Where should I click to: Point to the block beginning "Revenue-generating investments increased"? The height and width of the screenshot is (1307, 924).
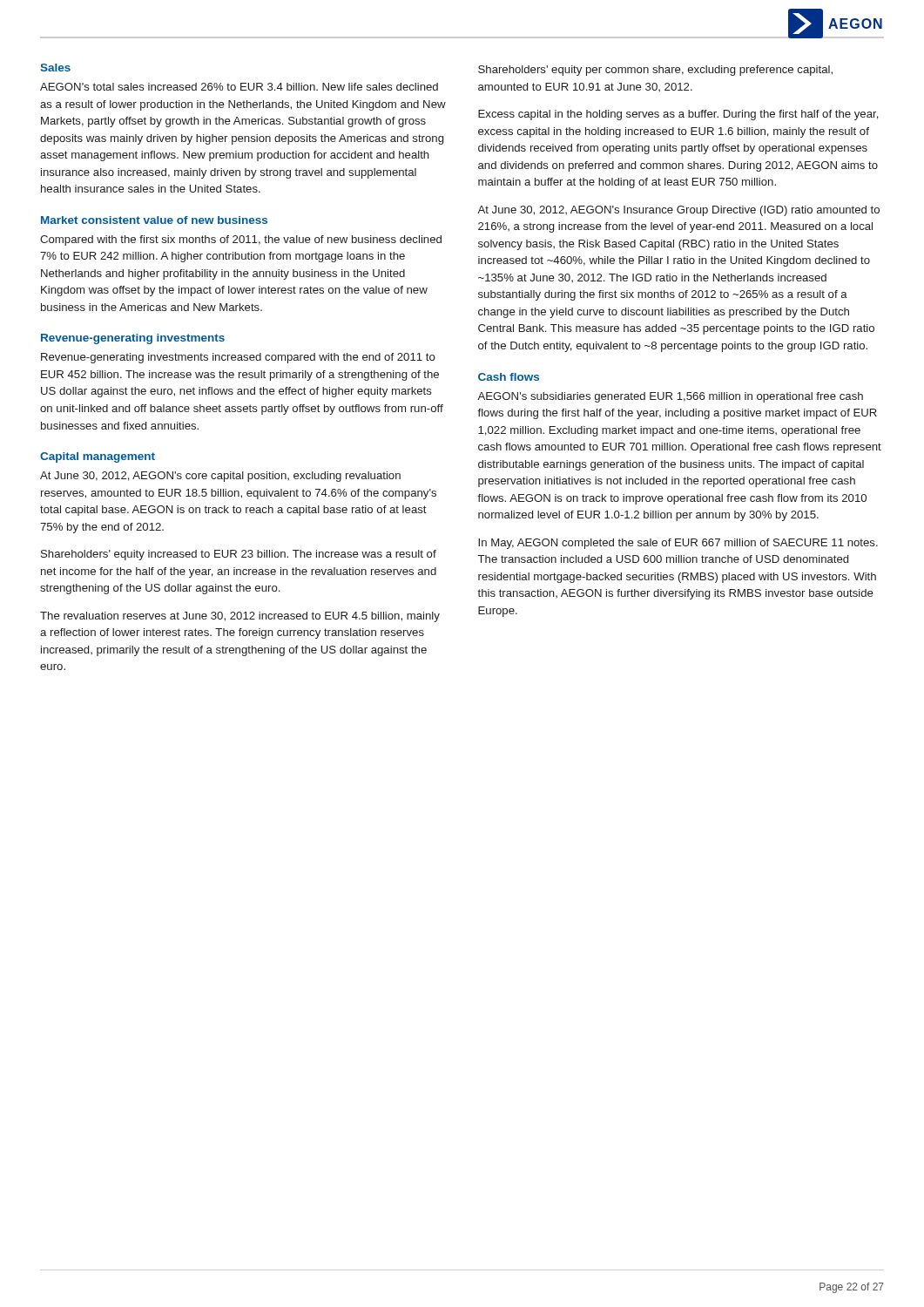point(241,391)
